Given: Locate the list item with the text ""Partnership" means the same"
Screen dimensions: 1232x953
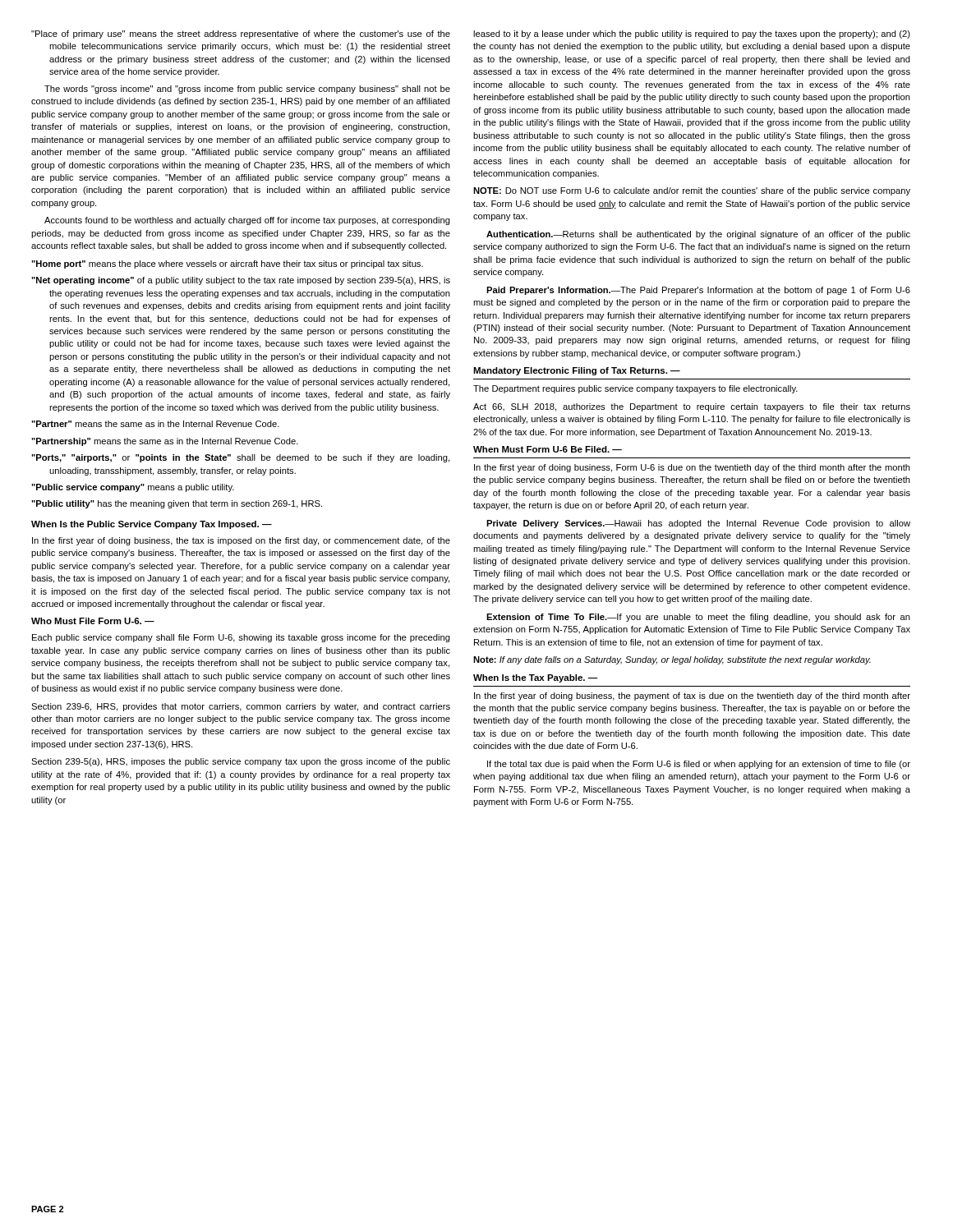Looking at the screenshot, I should click(x=241, y=441).
